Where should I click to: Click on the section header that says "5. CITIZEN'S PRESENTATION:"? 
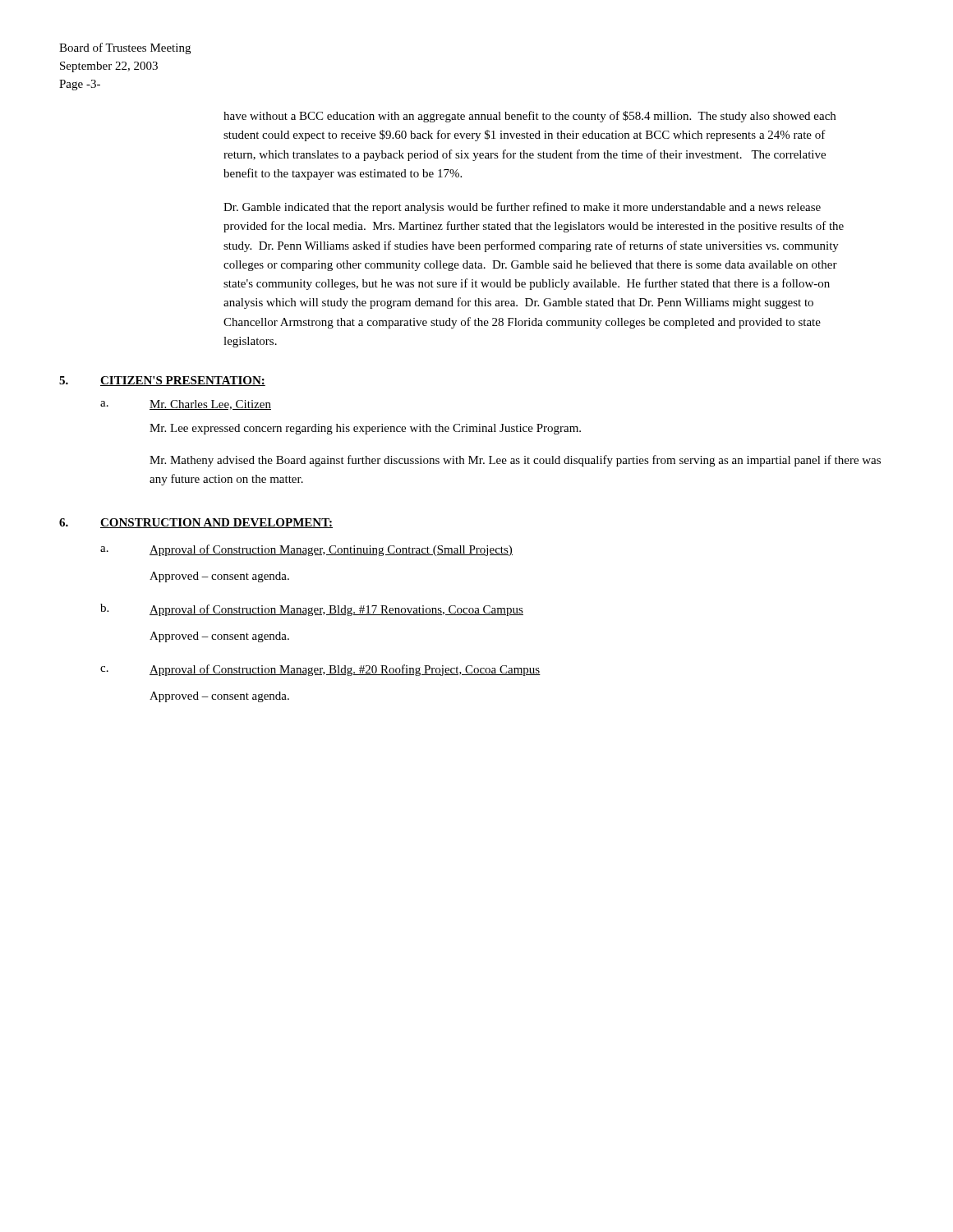pos(162,381)
